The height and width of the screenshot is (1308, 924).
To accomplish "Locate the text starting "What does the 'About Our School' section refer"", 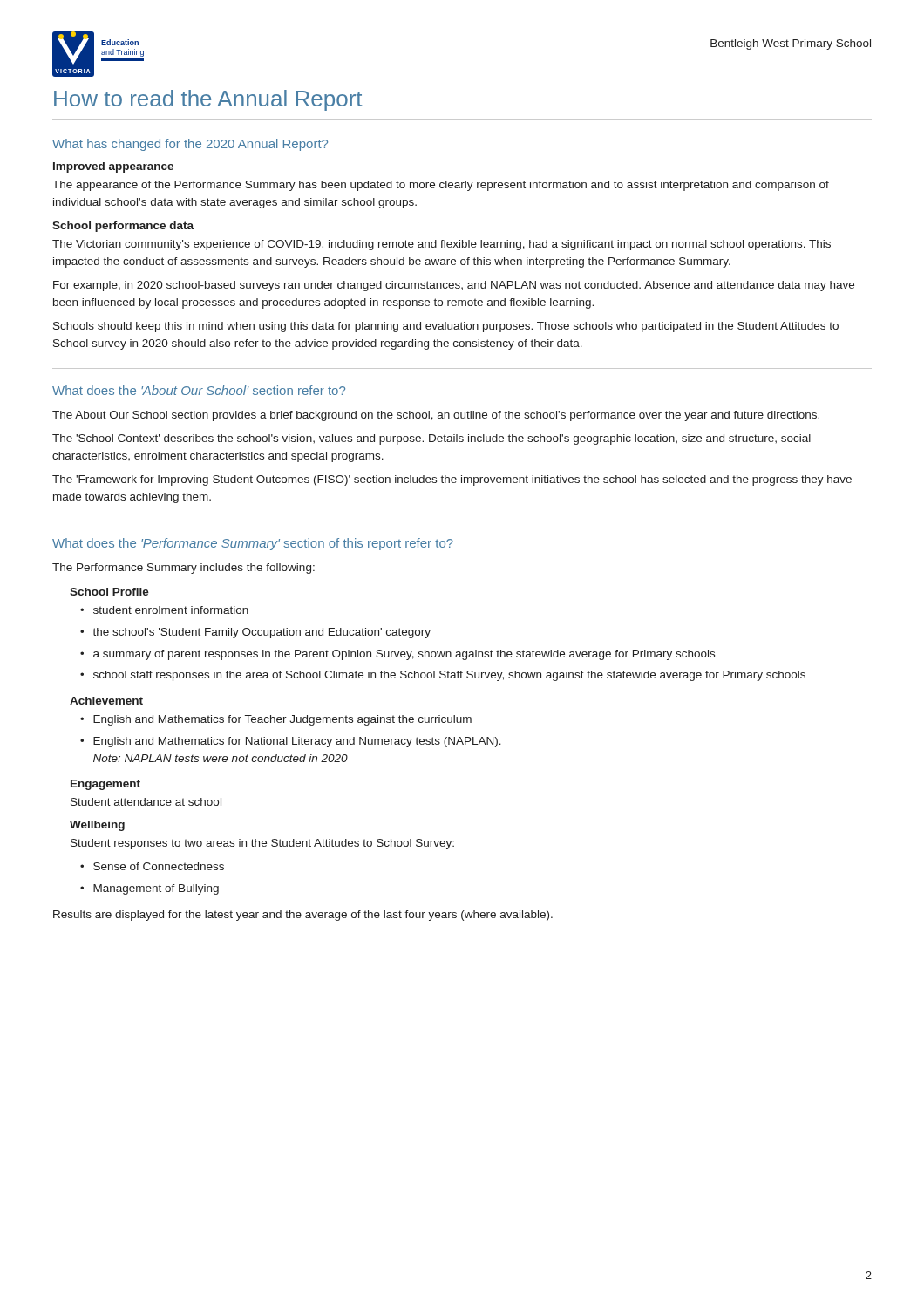I will coord(199,390).
